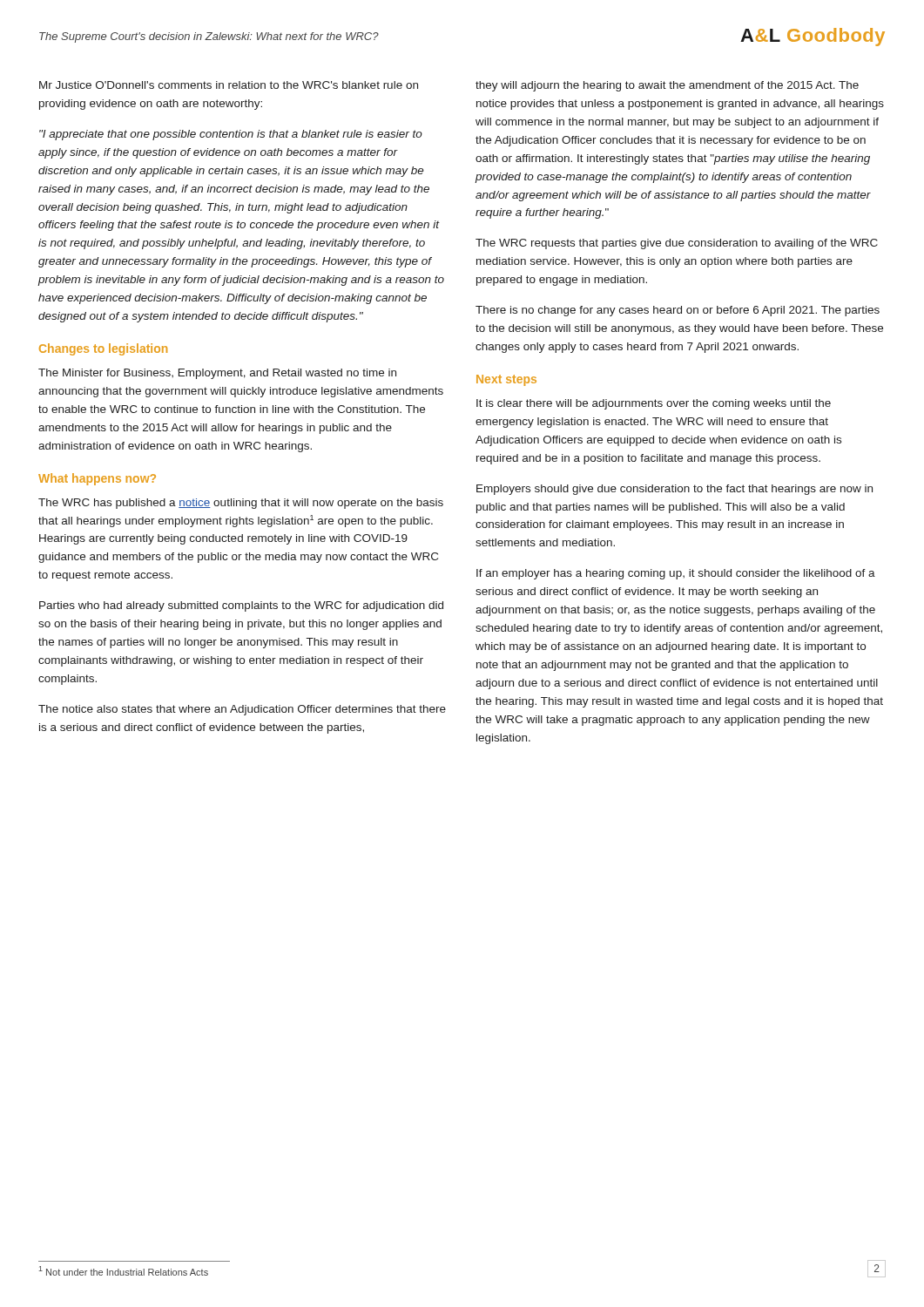Locate the text "1 Not under the Industrial Relations Acts"
The image size is (924, 1307).
click(134, 1271)
